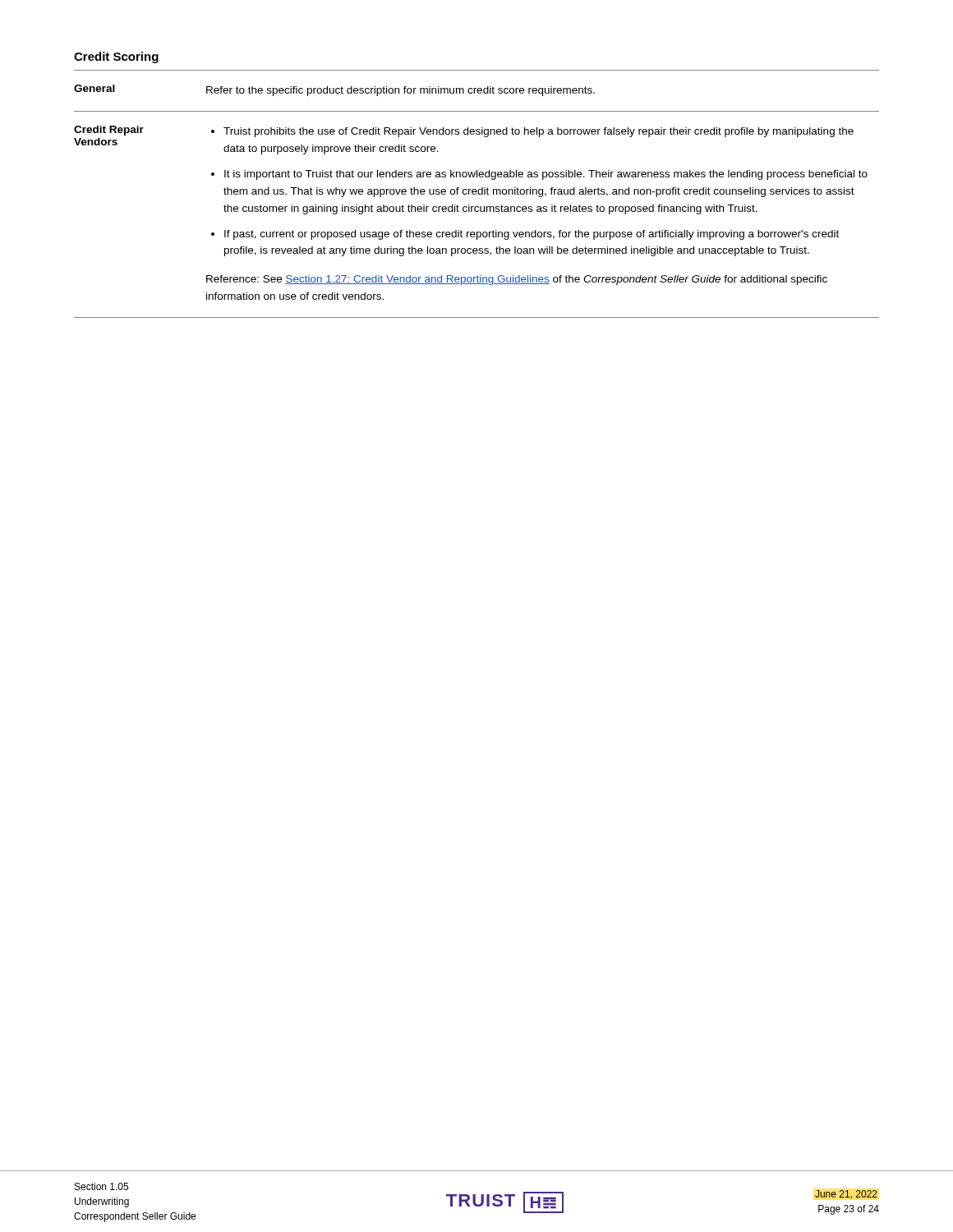Image resolution: width=953 pixels, height=1232 pixels.
Task: Click on the element starting "Reference: See Section 1.27: Credit Vendor"
Action: (516, 288)
